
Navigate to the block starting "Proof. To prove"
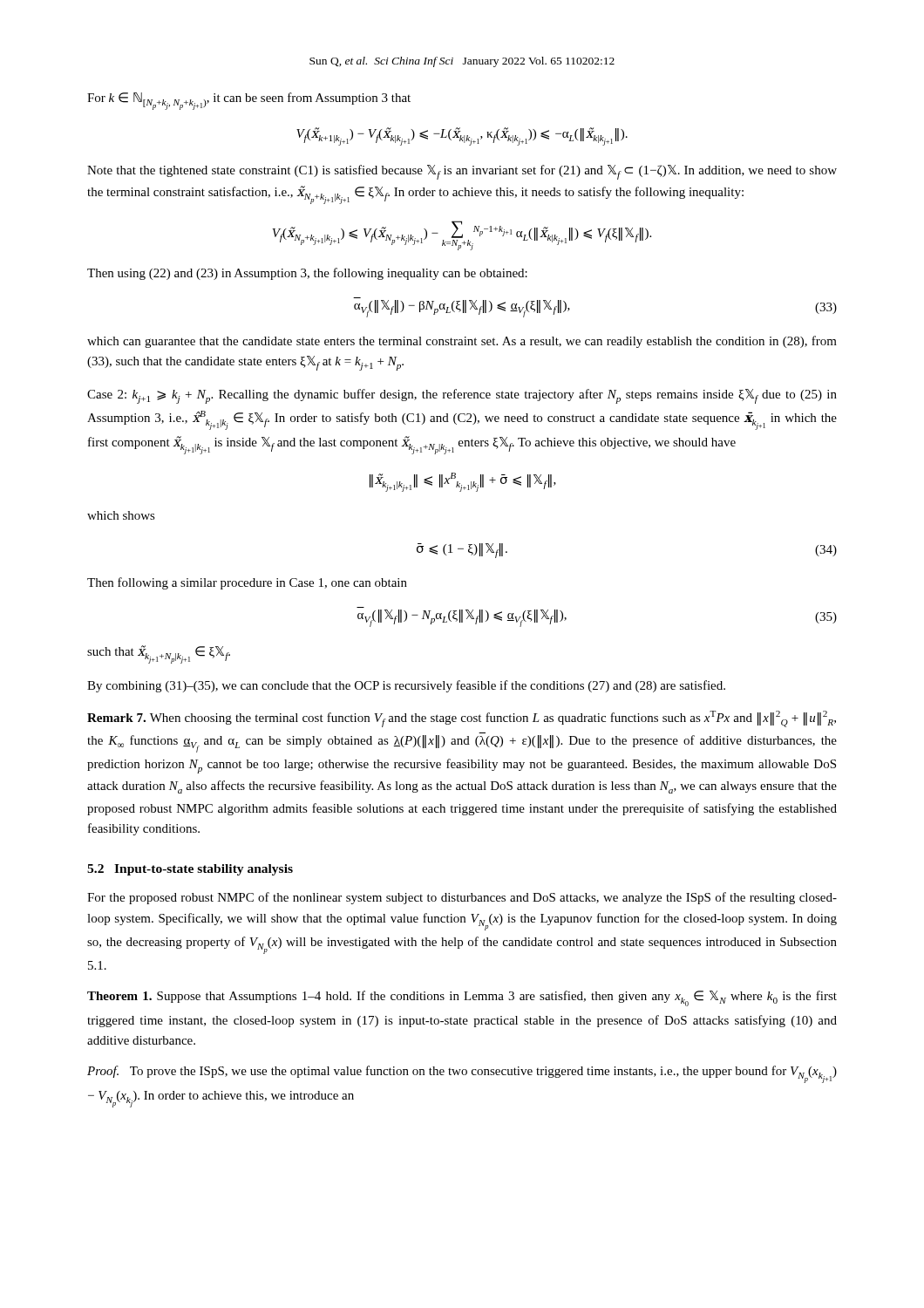tap(462, 1086)
